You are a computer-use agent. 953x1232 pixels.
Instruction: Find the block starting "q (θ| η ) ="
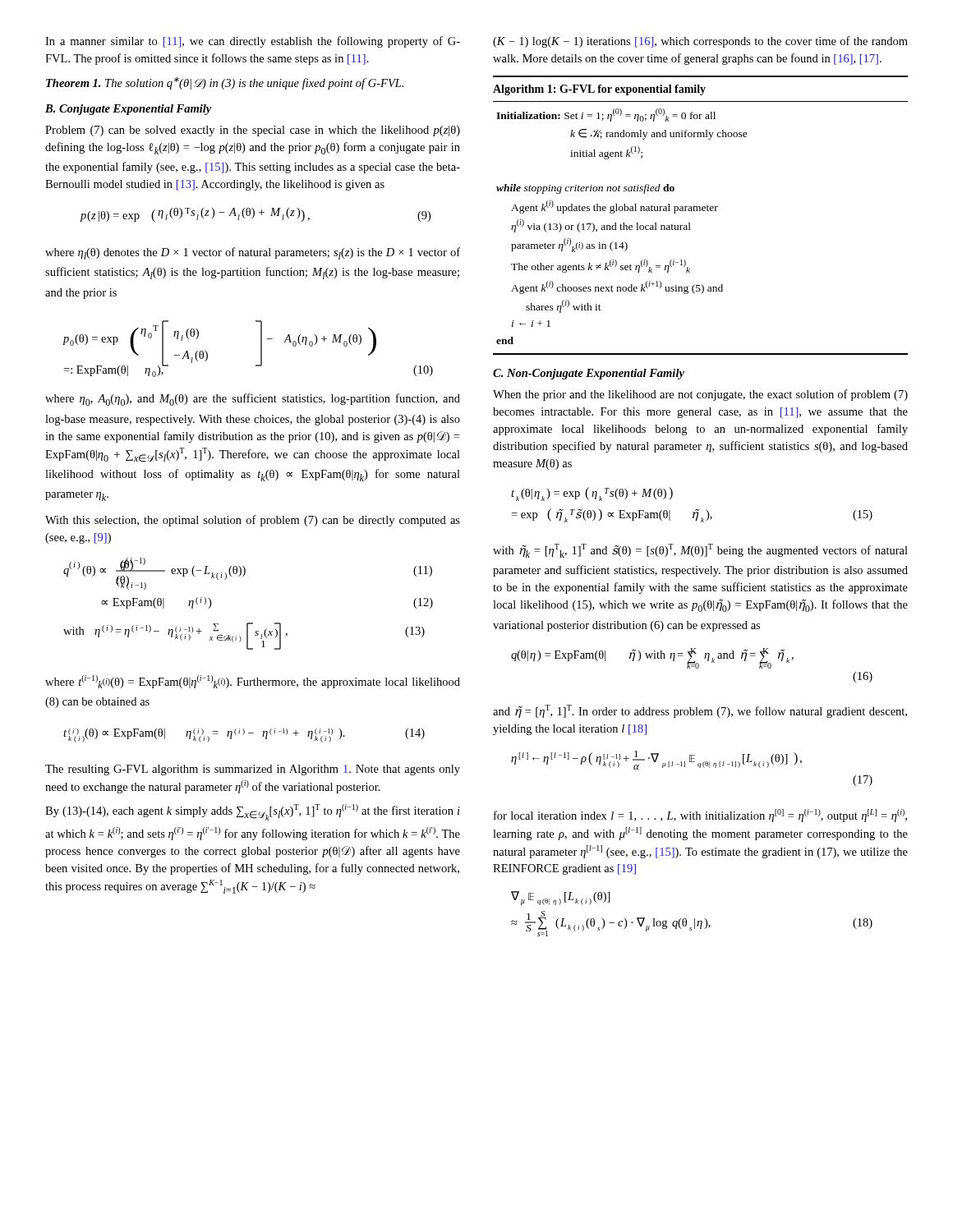click(700, 665)
